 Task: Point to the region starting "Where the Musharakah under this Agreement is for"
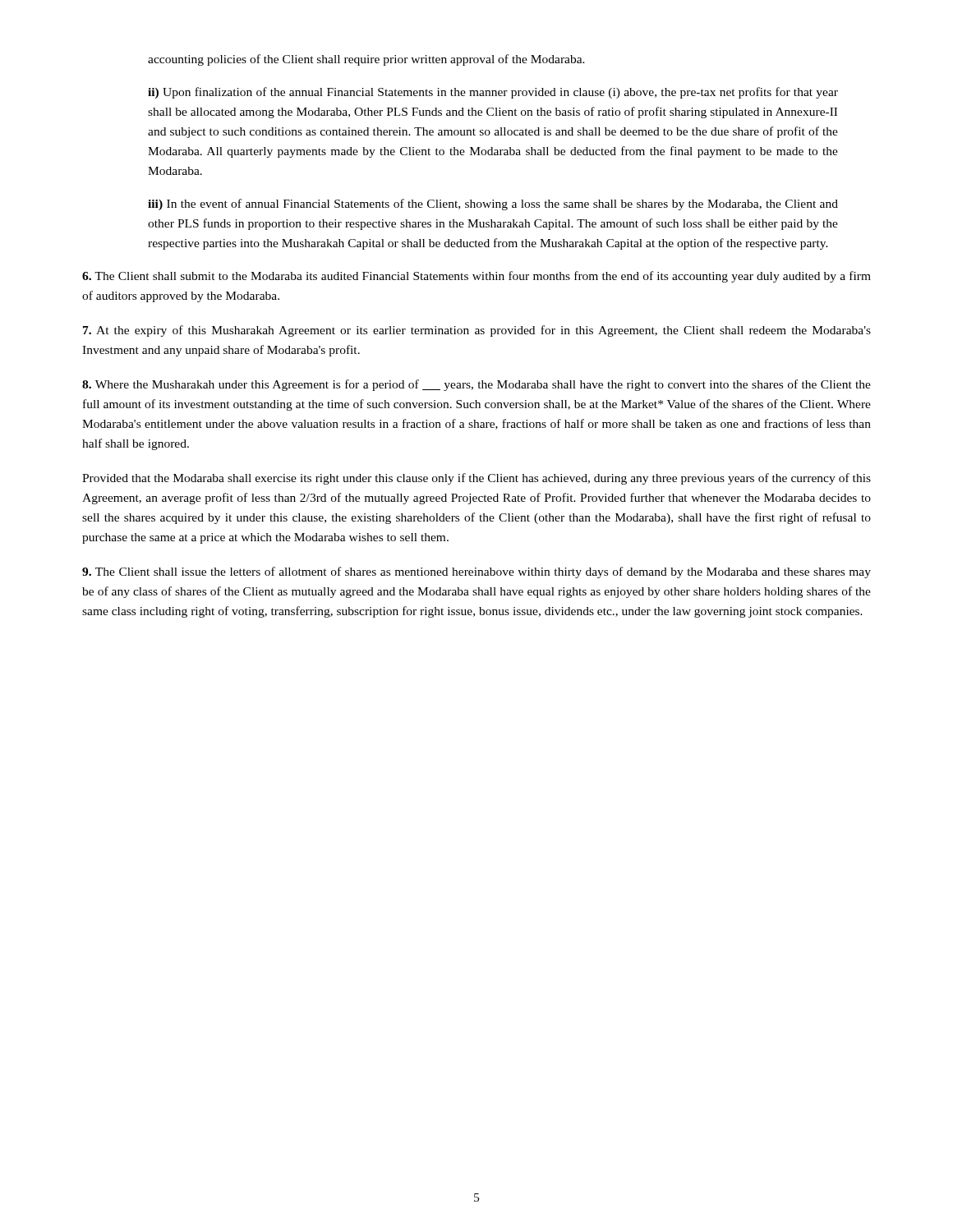point(476,414)
